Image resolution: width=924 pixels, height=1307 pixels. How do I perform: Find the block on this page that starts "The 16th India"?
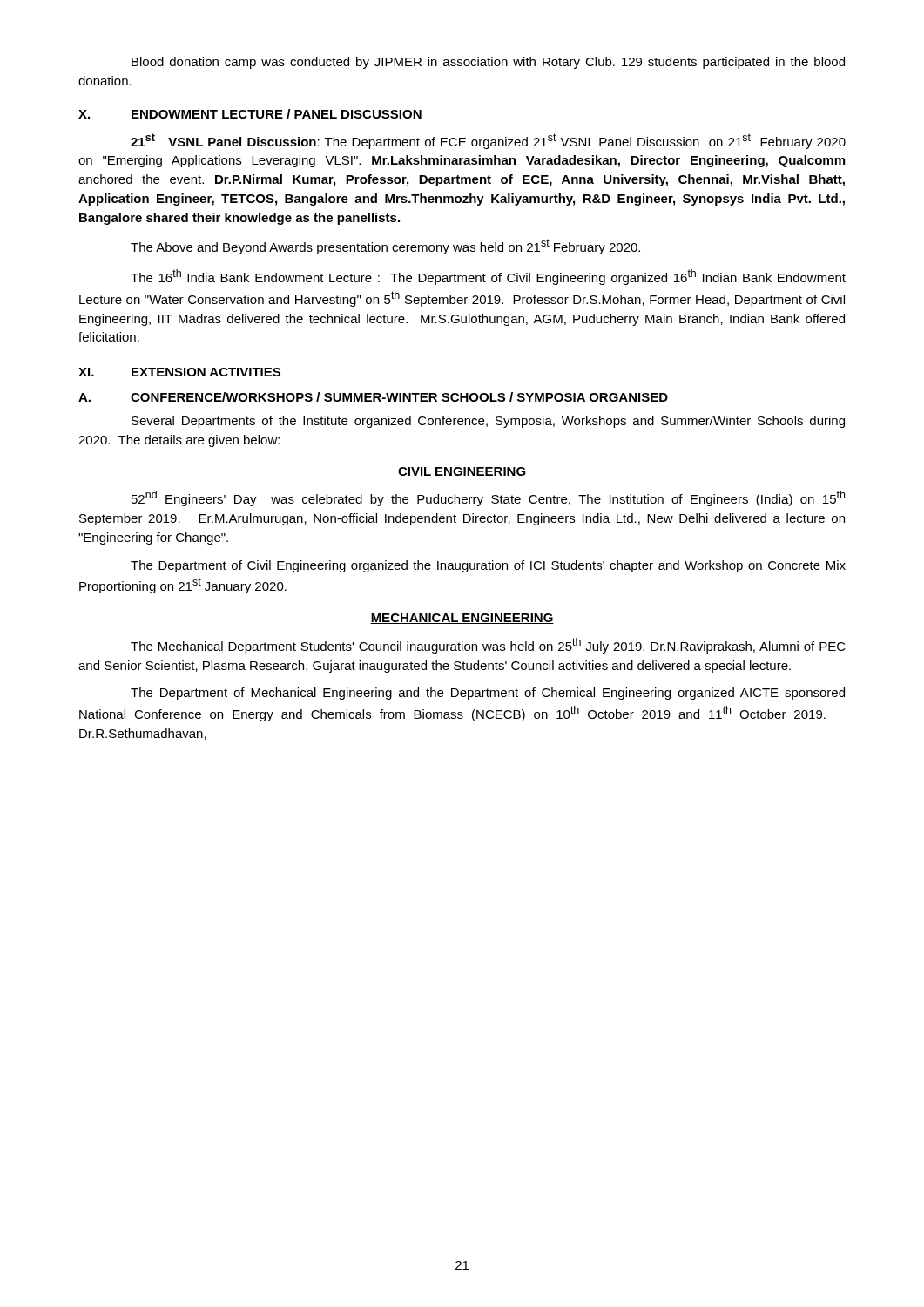(x=462, y=306)
